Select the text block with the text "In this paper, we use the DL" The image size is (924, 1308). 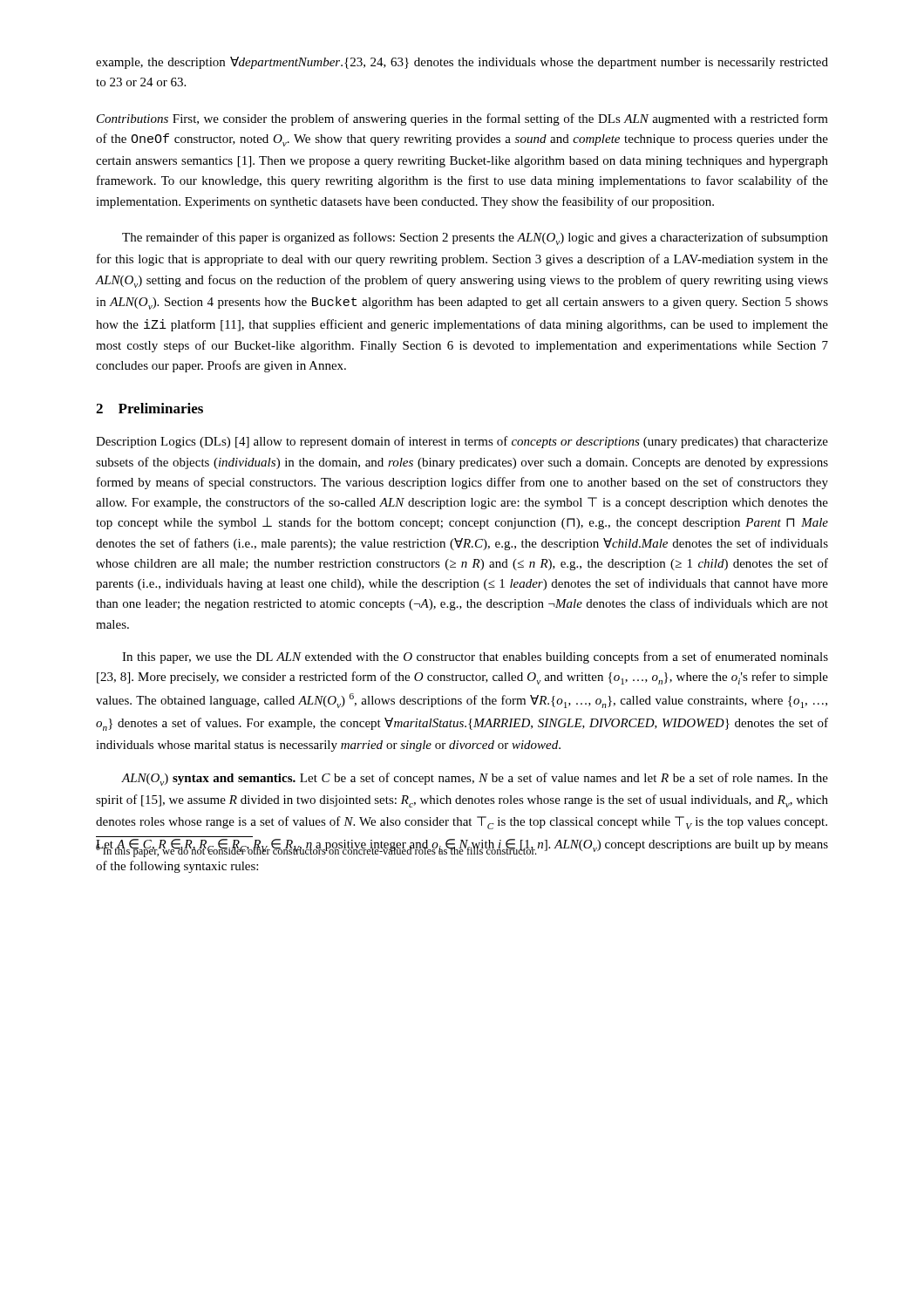[462, 701]
